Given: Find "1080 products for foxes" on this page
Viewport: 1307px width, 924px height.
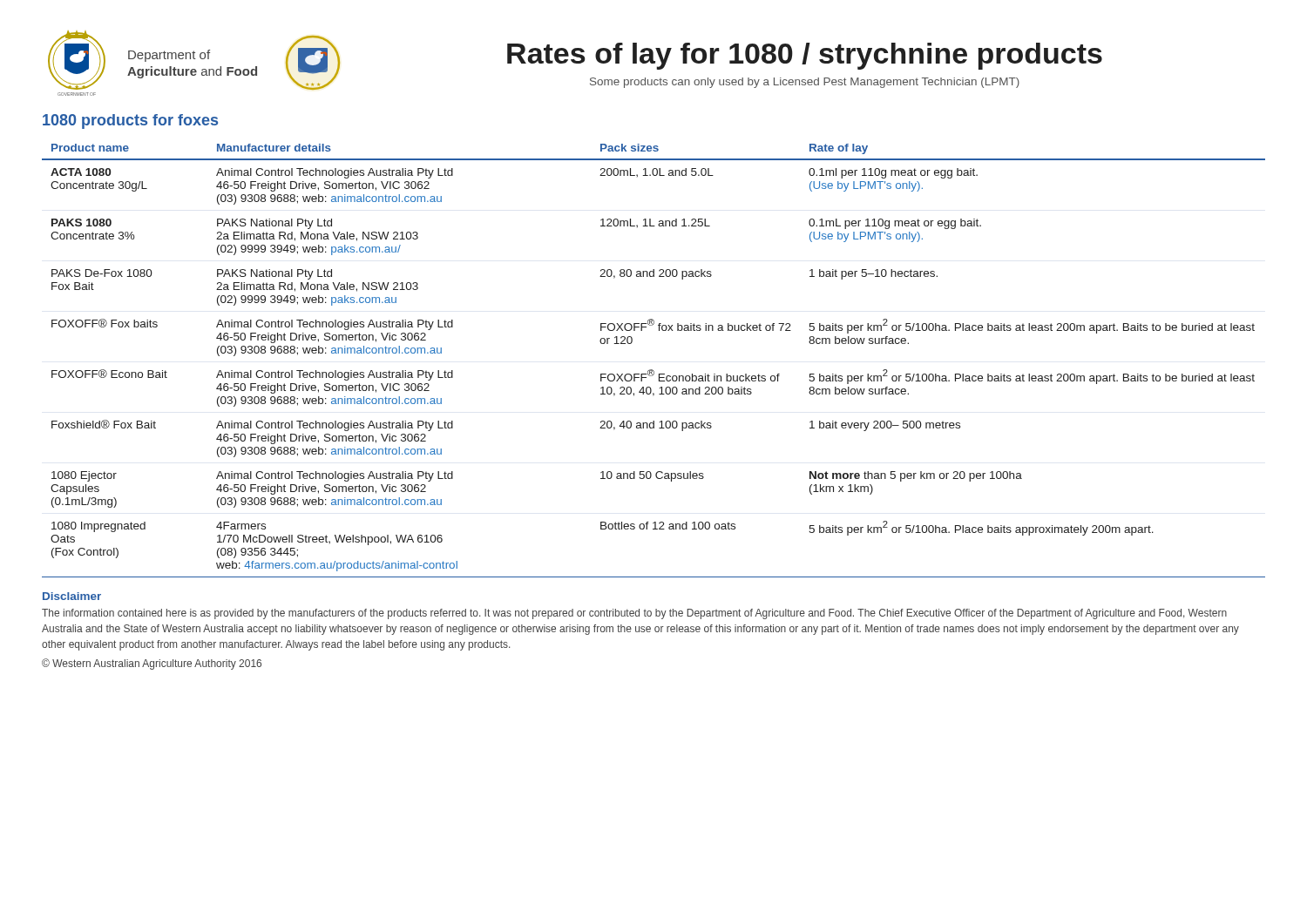Looking at the screenshot, I should (130, 120).
